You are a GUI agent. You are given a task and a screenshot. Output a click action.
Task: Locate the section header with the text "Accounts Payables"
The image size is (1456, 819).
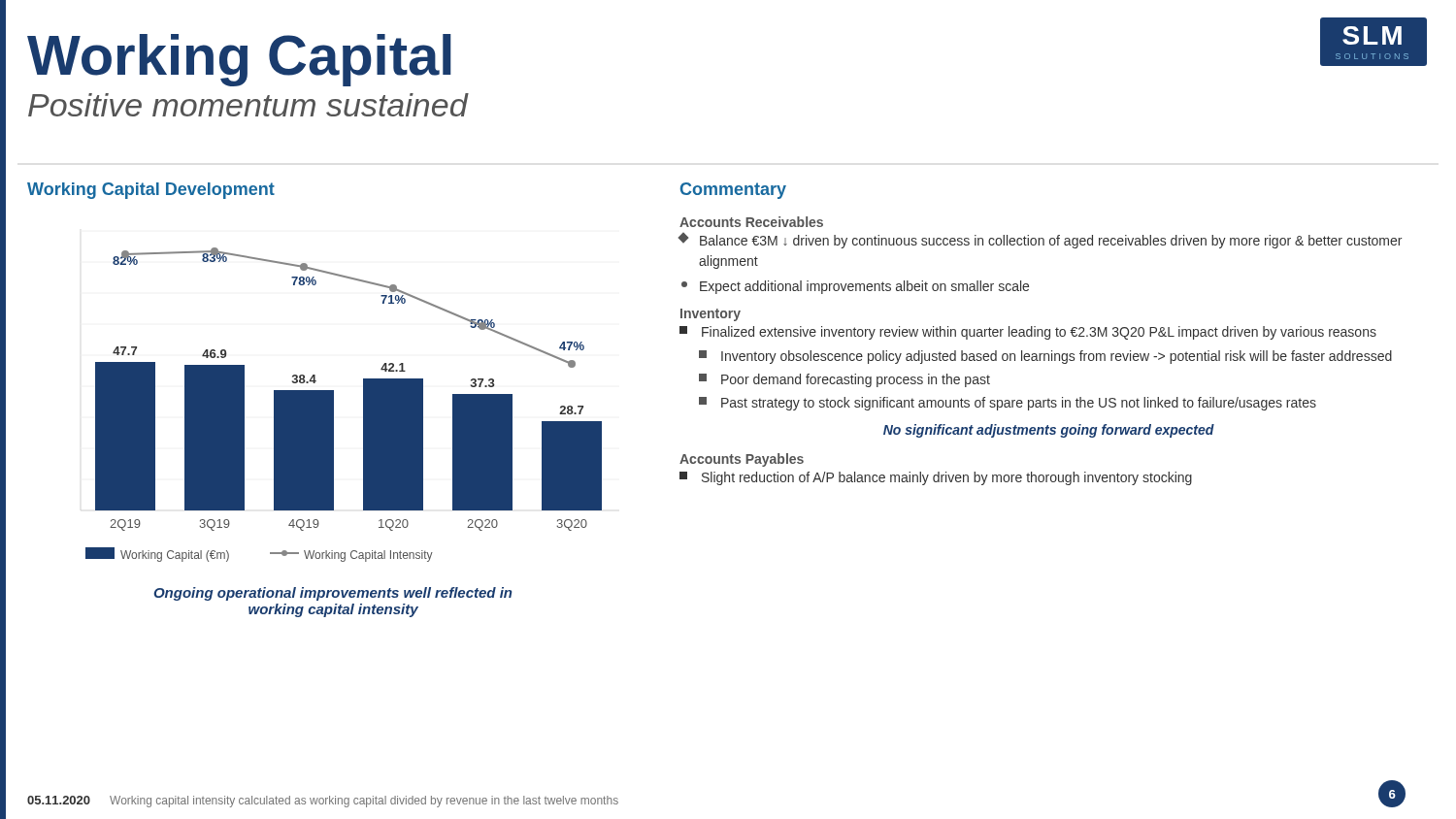pos(742,459)
